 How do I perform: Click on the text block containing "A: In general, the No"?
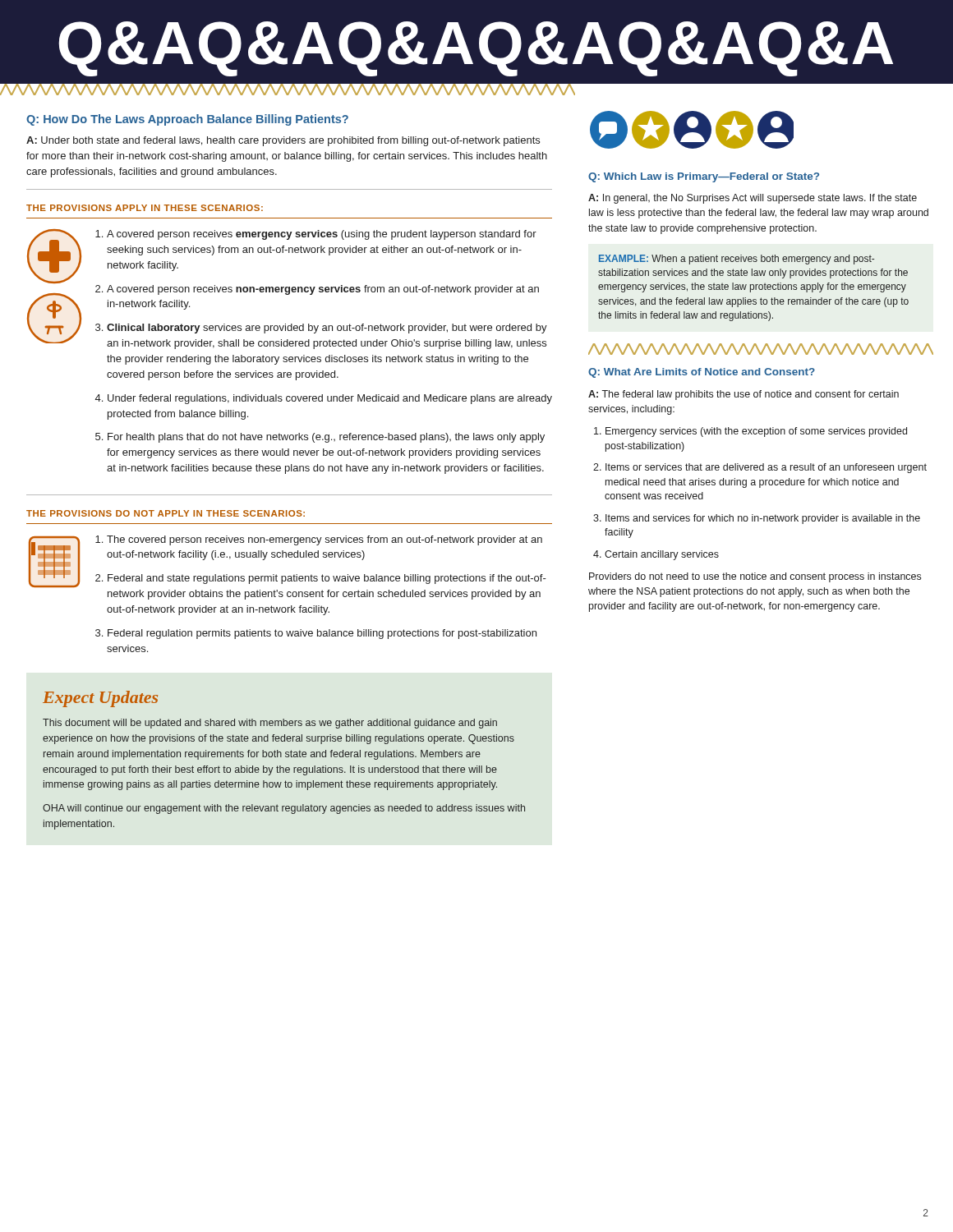(761, 213)
